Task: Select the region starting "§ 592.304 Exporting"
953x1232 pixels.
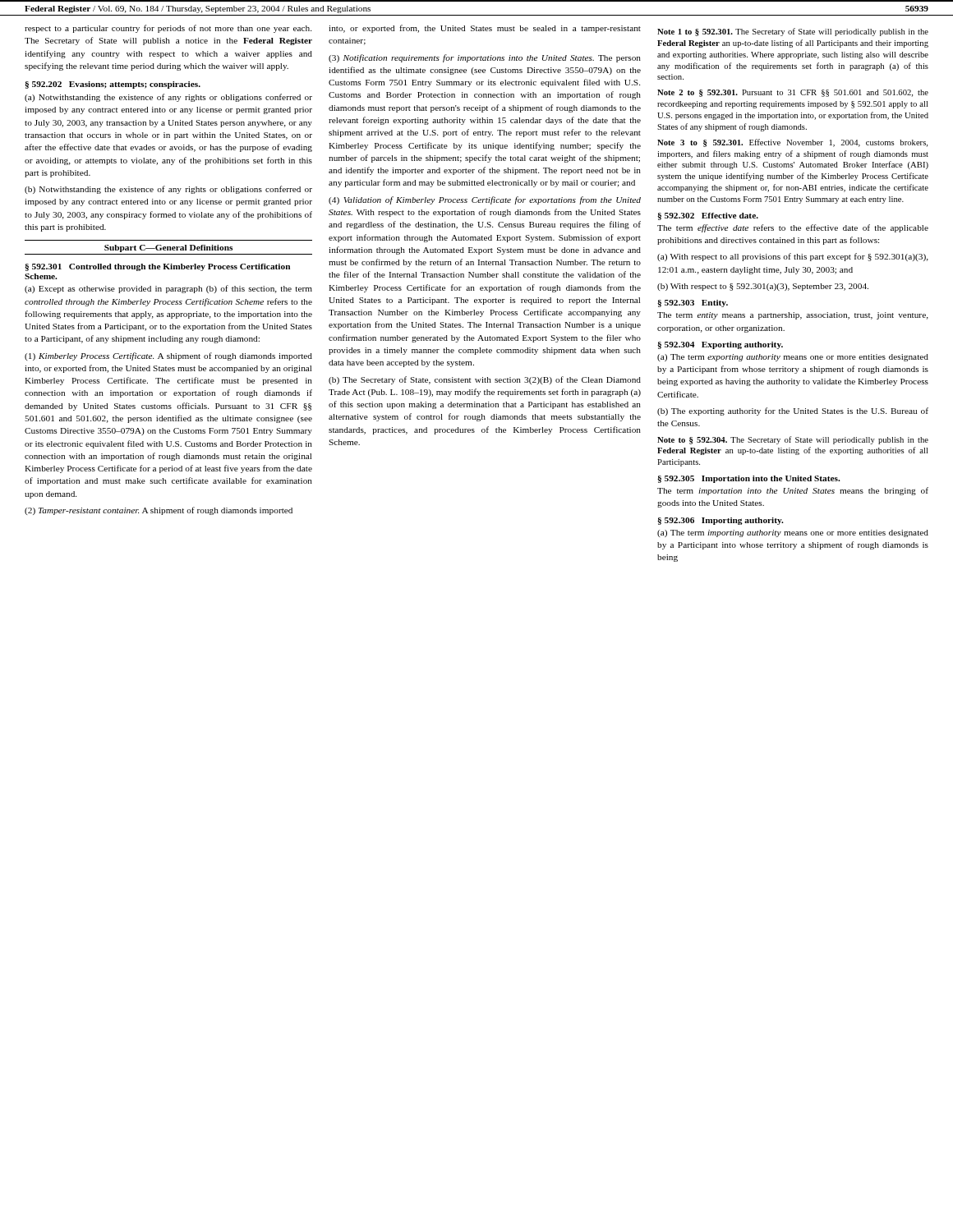Action: point(720,344)
